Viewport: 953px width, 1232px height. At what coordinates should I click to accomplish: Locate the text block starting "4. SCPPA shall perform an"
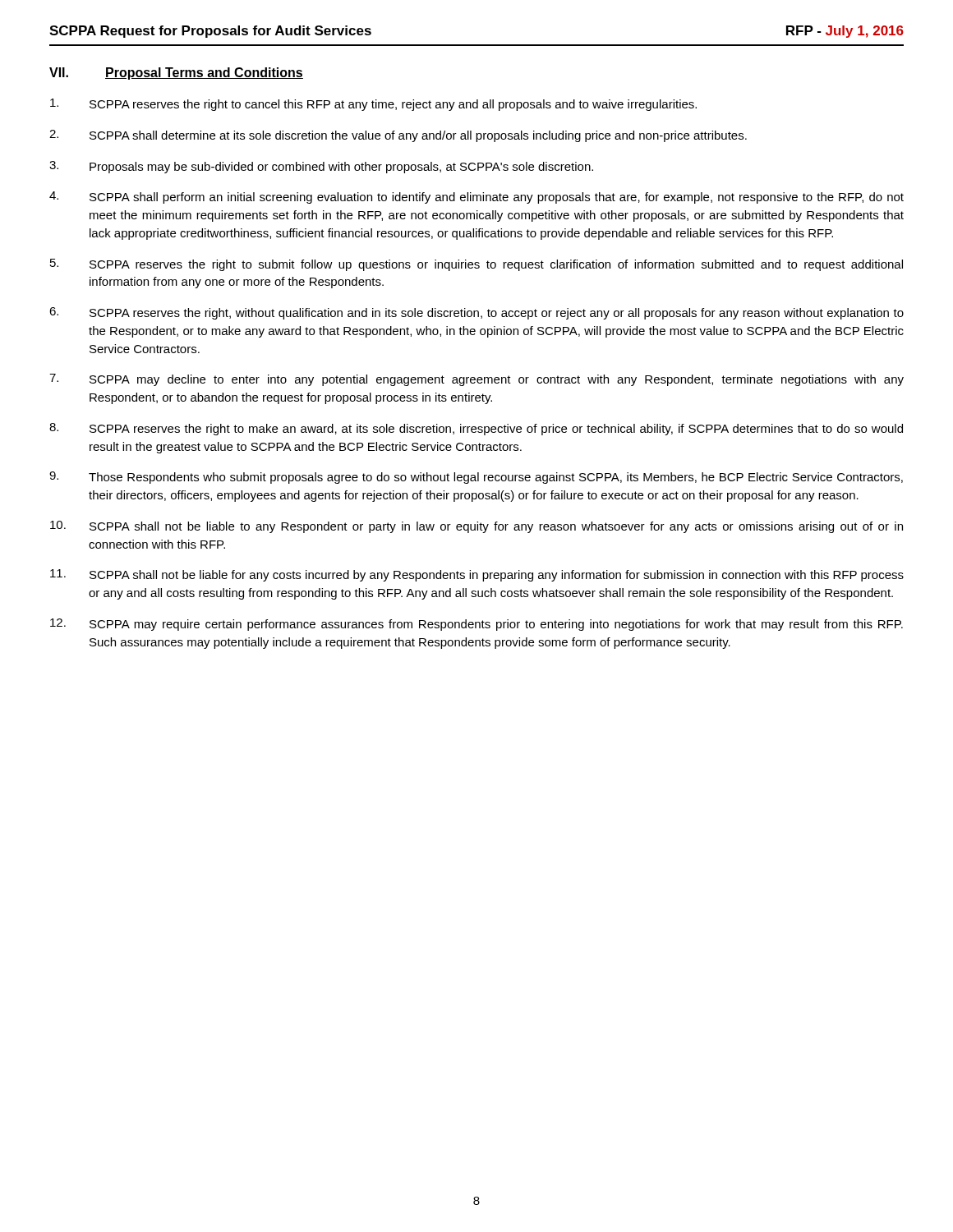(x=476, y=215)
